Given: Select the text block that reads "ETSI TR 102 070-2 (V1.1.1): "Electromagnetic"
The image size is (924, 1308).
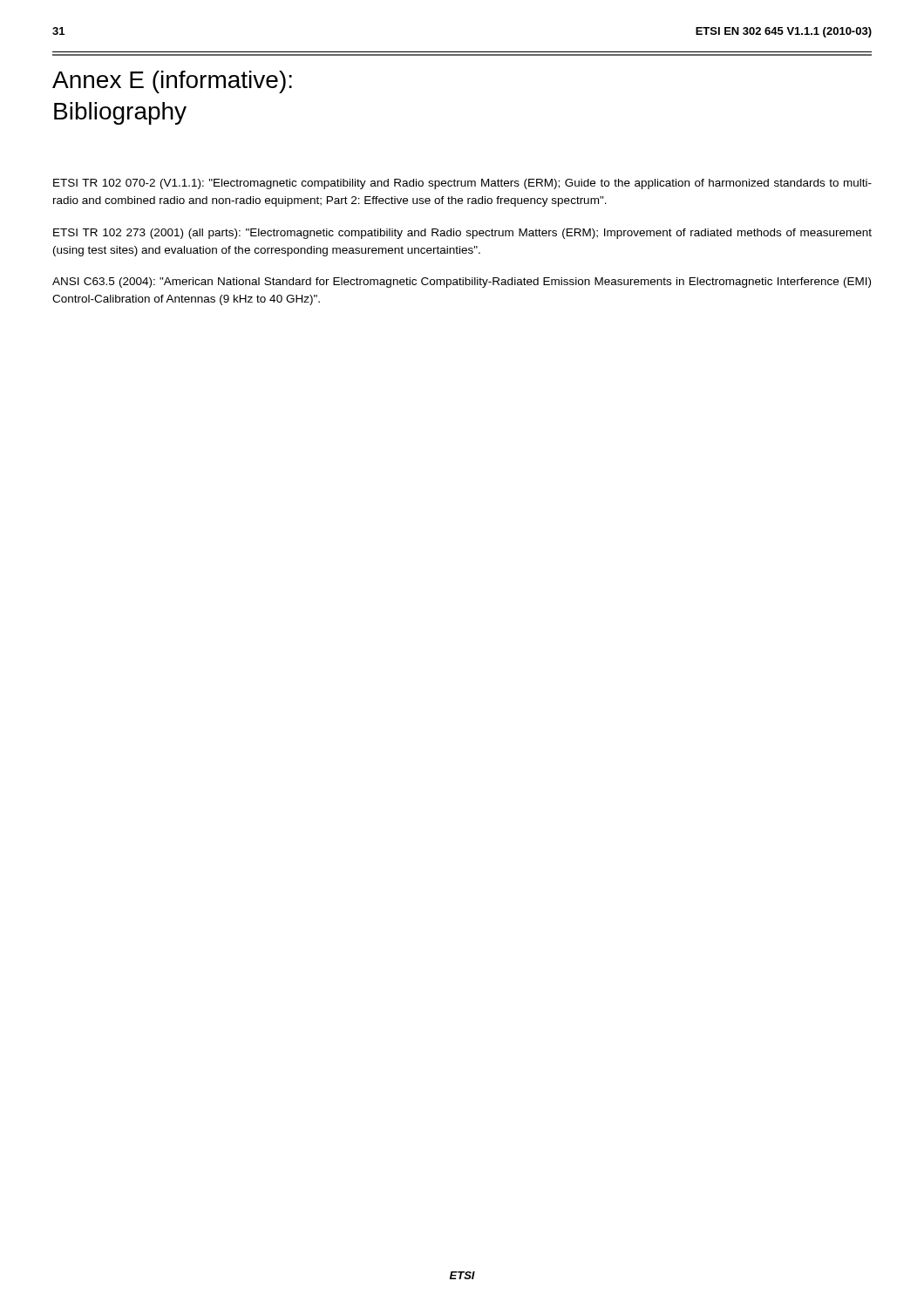Looking at the screenshot, I should click(x=462, y=192).
